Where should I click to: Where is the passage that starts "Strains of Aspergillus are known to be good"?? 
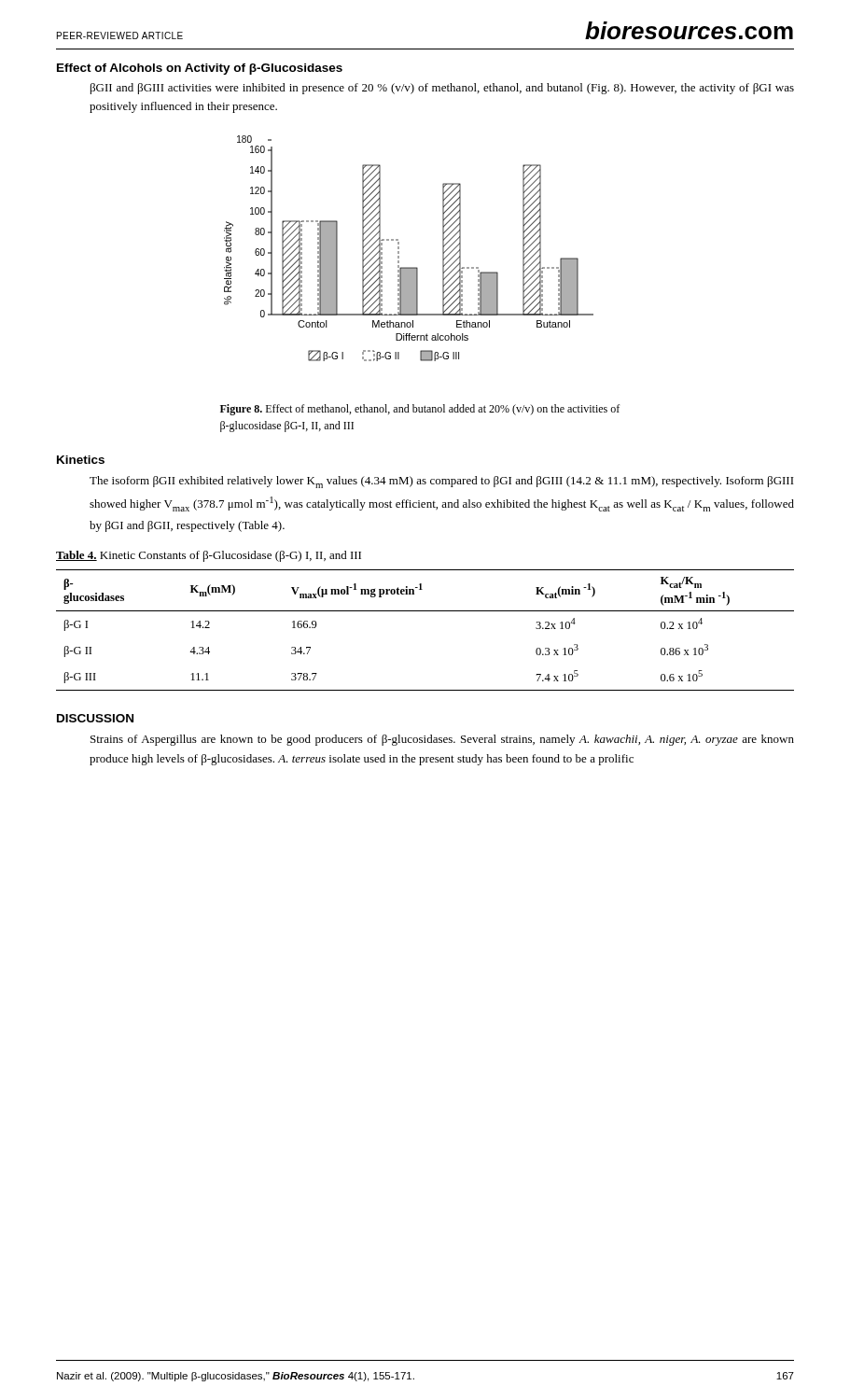[442, 749]
